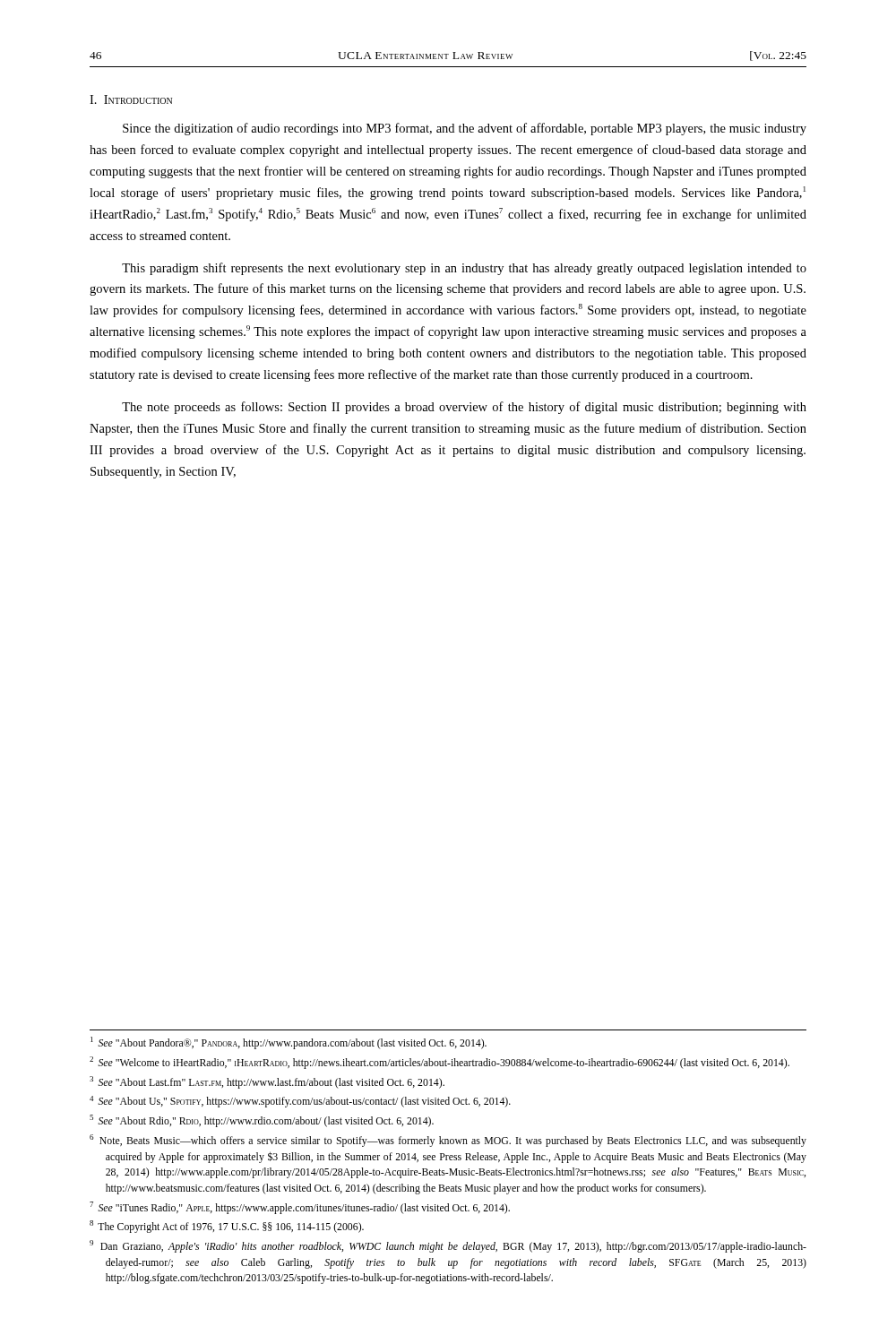896x1344 pixels.
Task: Find the block on this page that starts "1 See "About Pandora®," Pandora, http://www.pandora.com/about (last"
Action: click(288, 1043)
